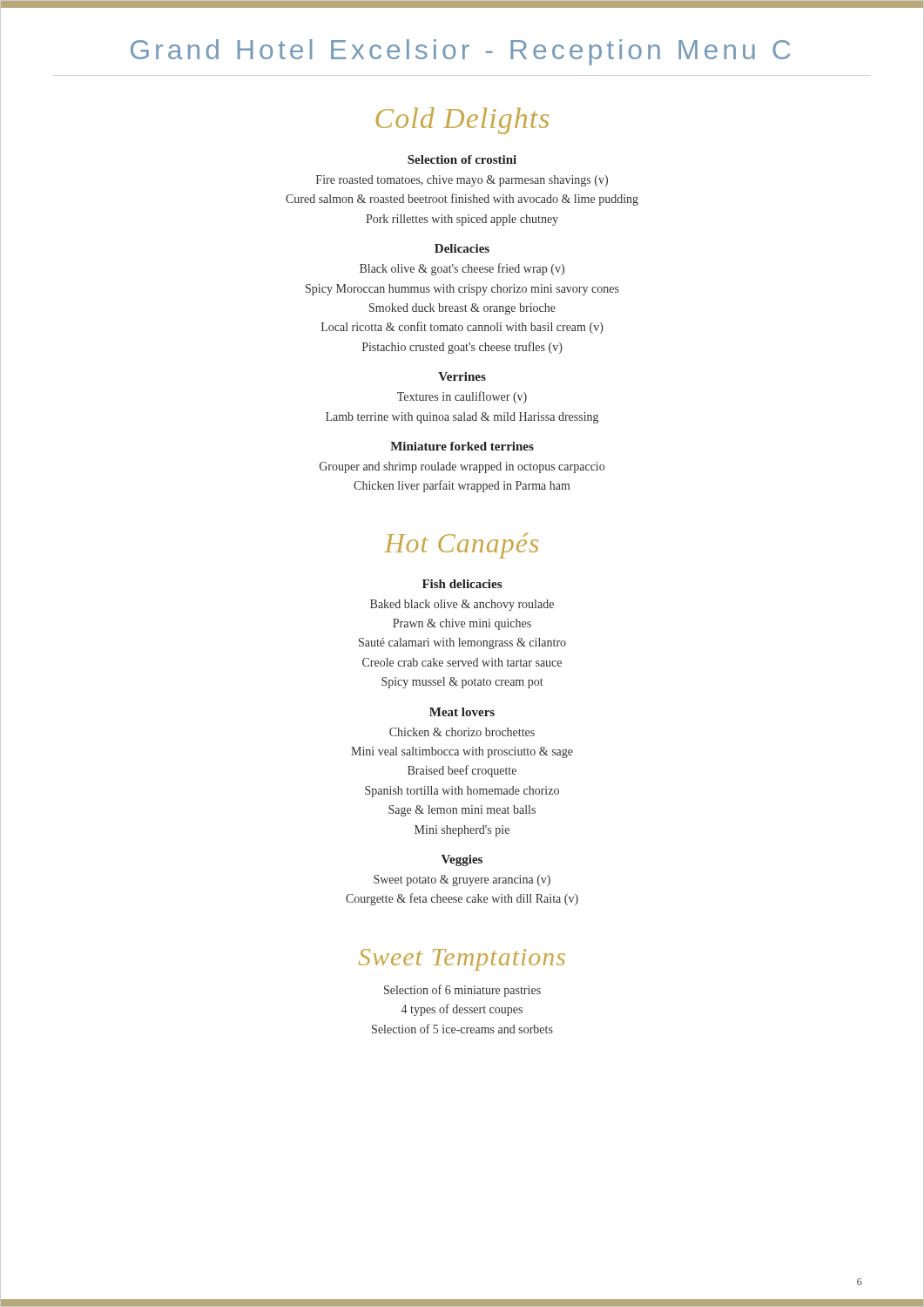The width and height of the screenshot is (924, 1307).
Task: Click on the block starting "Meat lovers"
Action: tap(462, 712)
